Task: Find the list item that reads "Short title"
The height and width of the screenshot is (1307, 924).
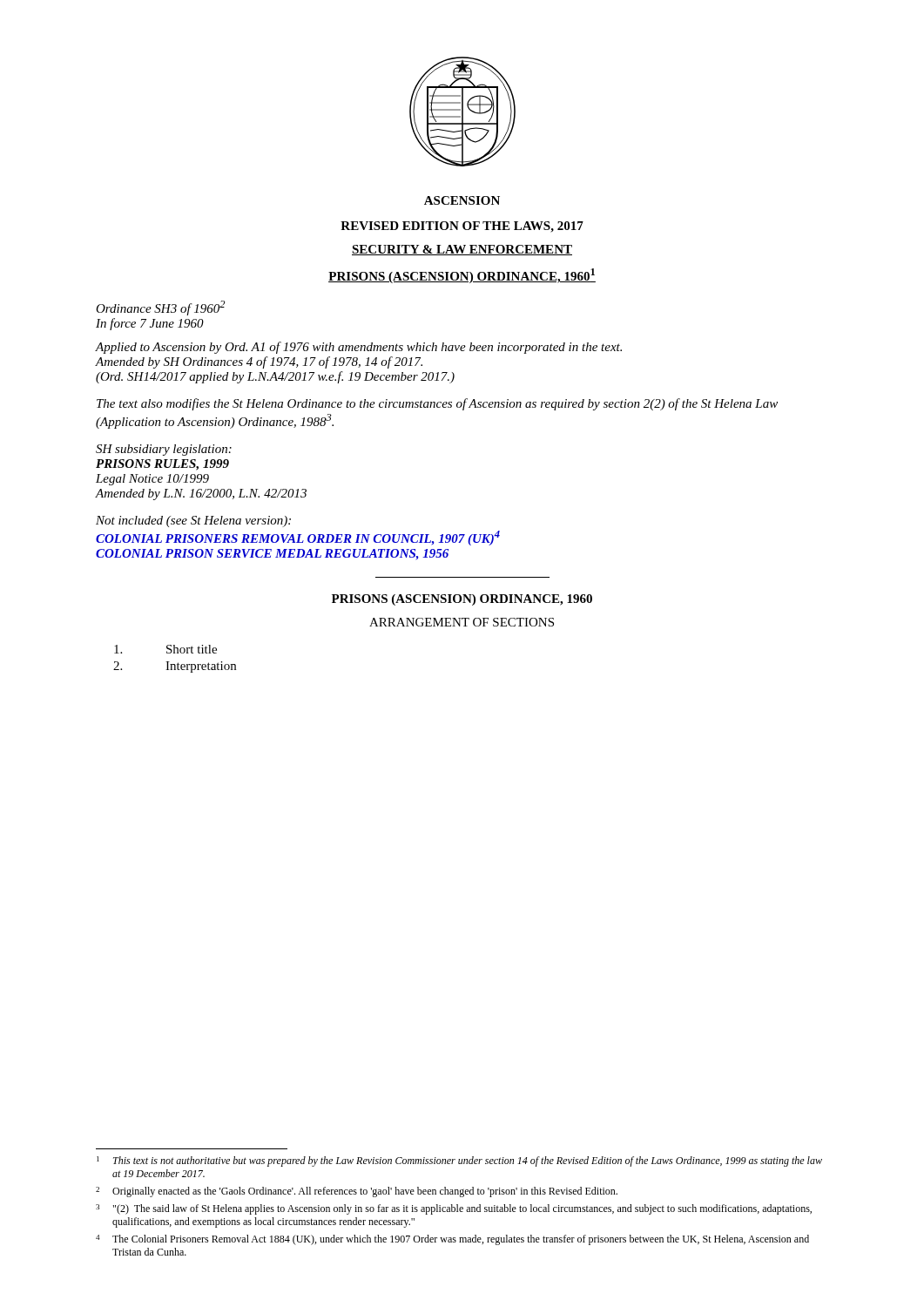Action: (x=165, y=649)
